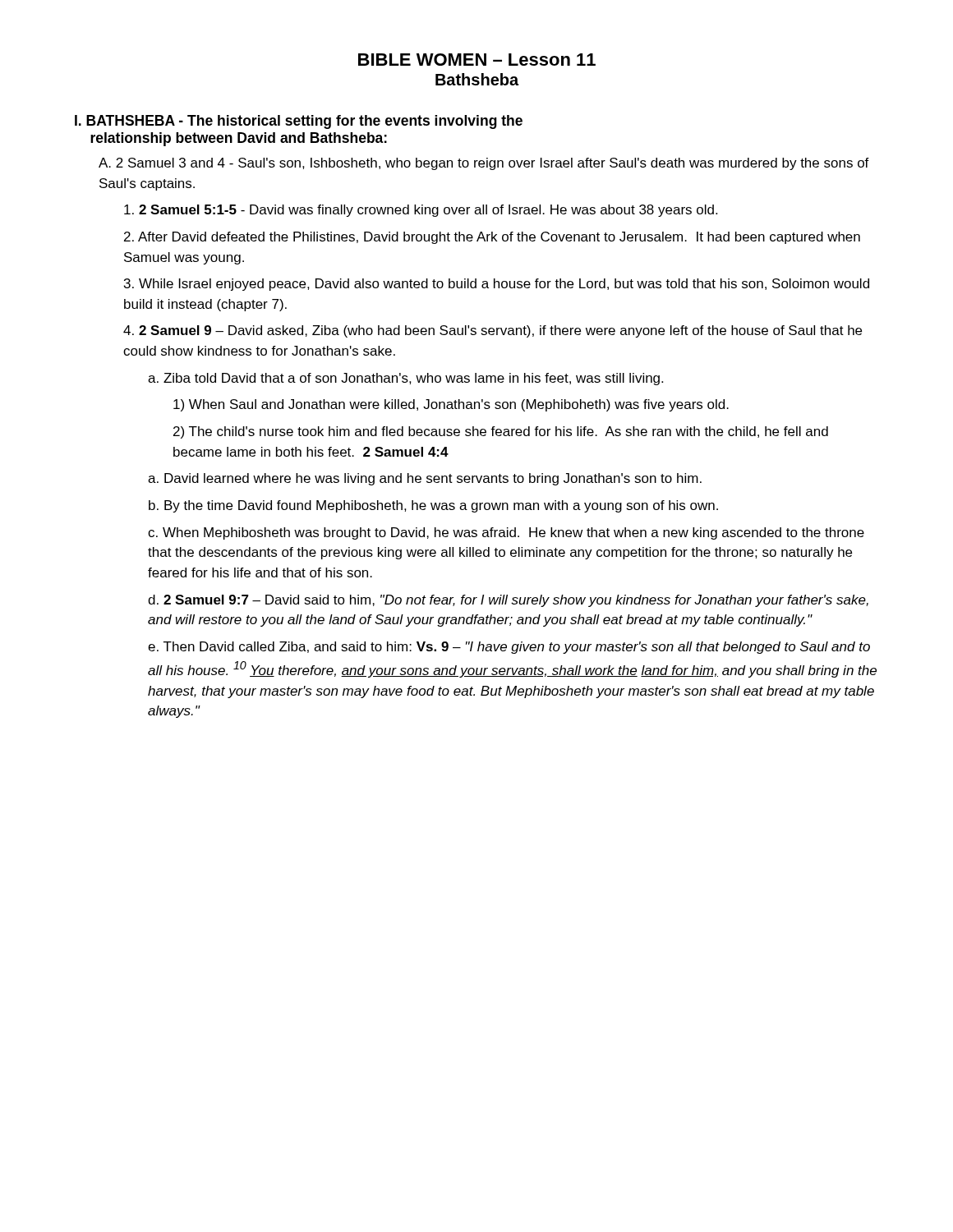Find the passage starting "I. BATHSHEBA - The historical setting for"

pos(298,129)
